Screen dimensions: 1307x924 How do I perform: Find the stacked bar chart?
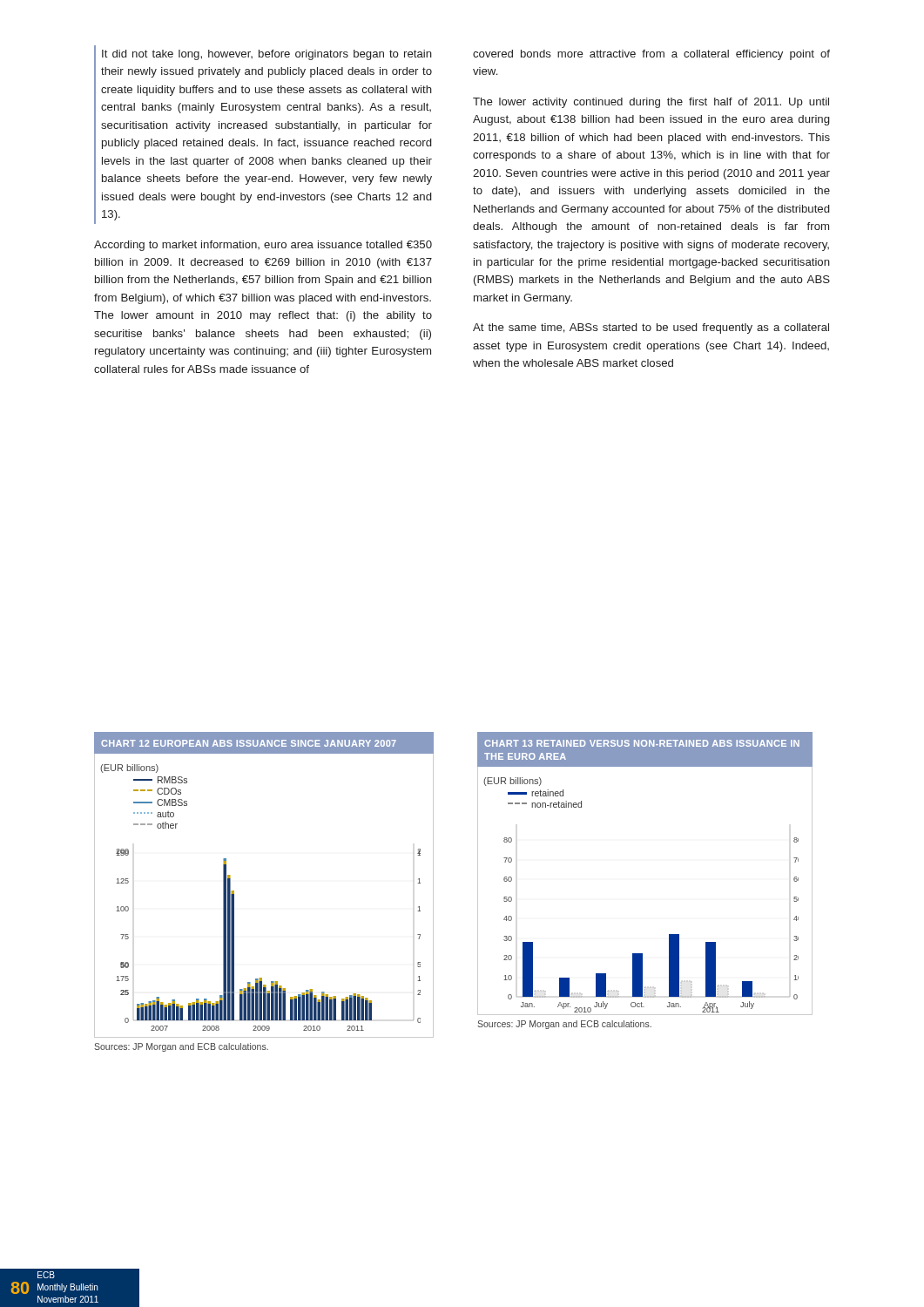click(x=264, y=896)
